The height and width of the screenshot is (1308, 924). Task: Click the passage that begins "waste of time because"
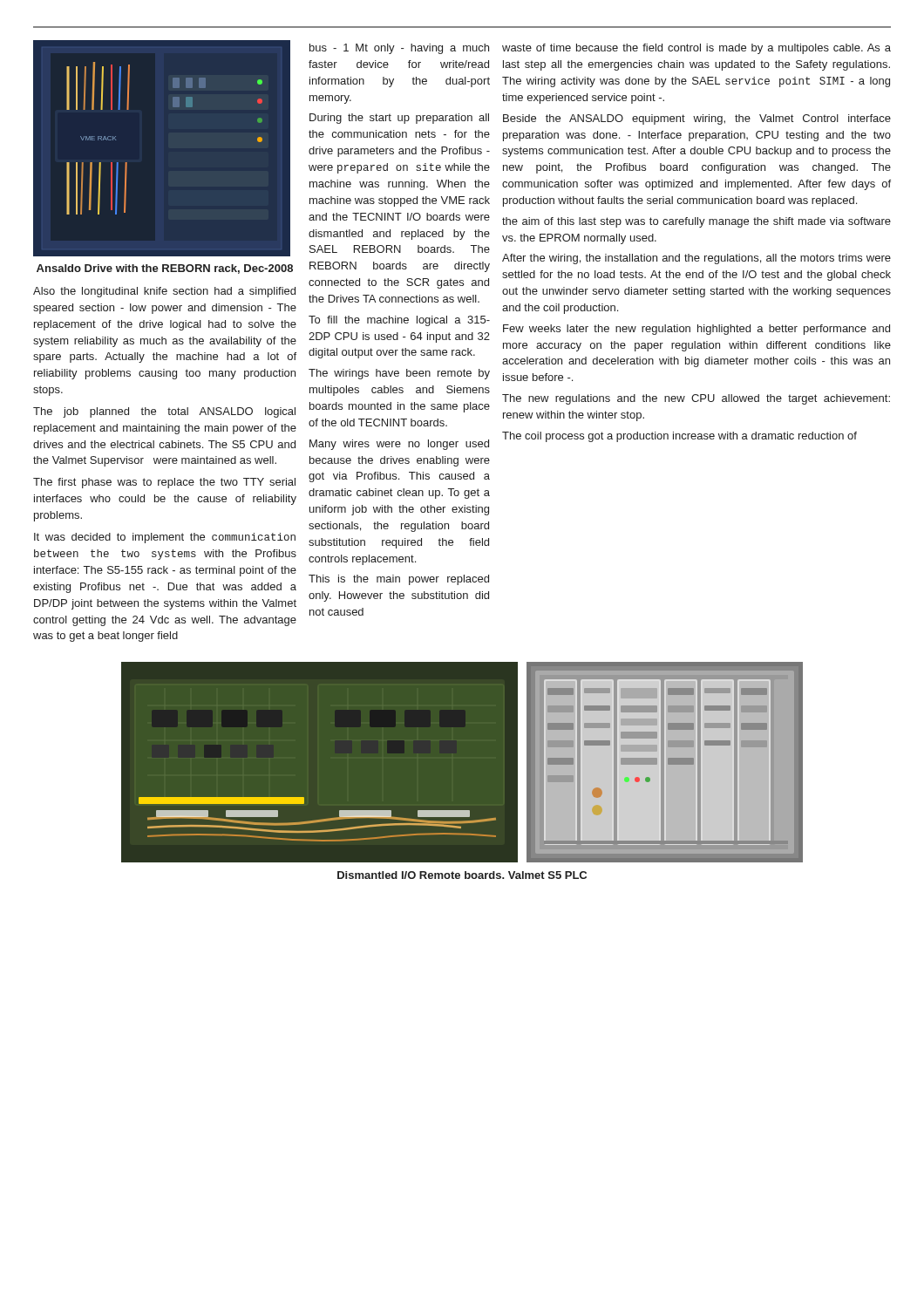coord(696,49)
